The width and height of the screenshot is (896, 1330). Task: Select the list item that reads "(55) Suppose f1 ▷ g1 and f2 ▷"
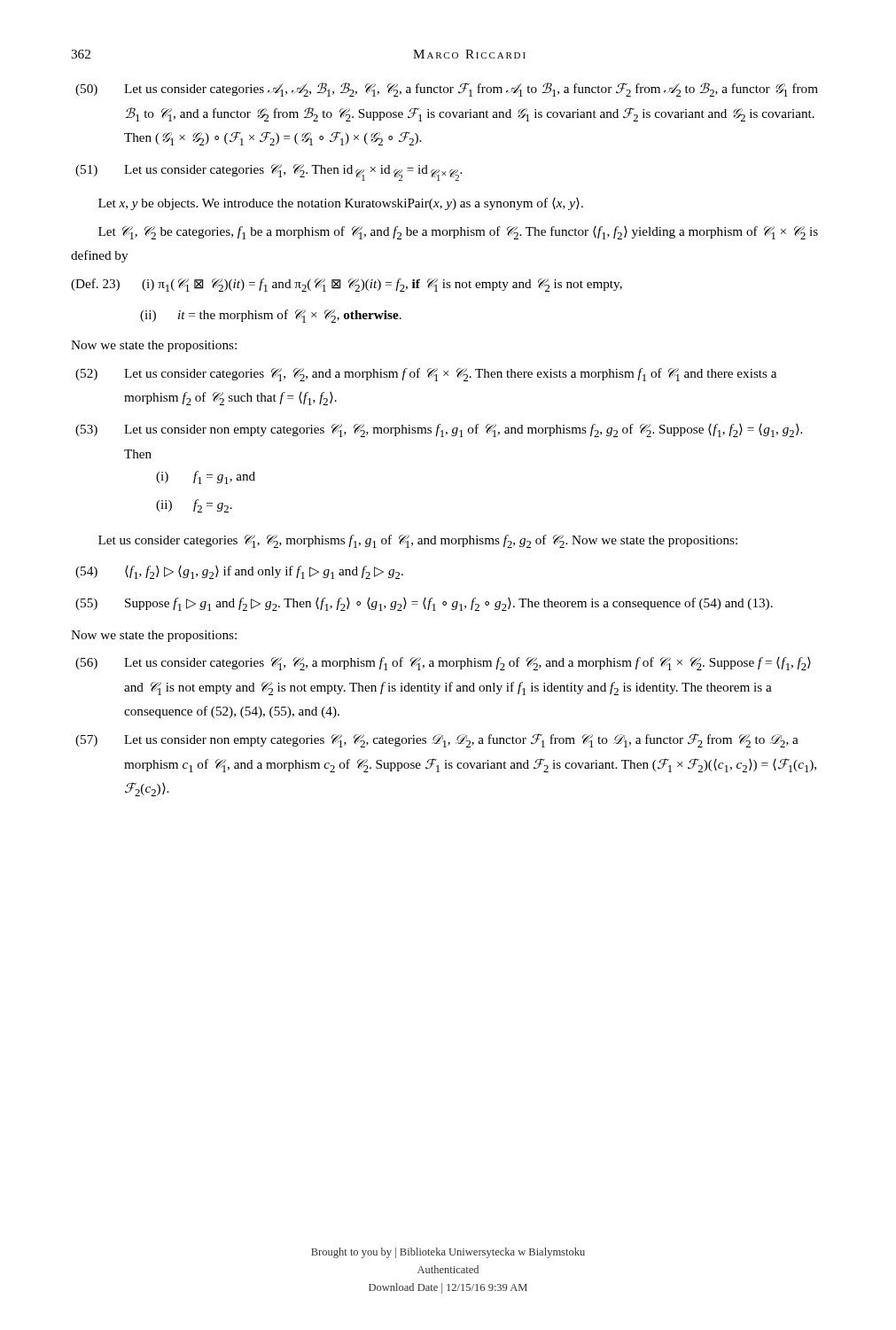(x=448, y=604)
